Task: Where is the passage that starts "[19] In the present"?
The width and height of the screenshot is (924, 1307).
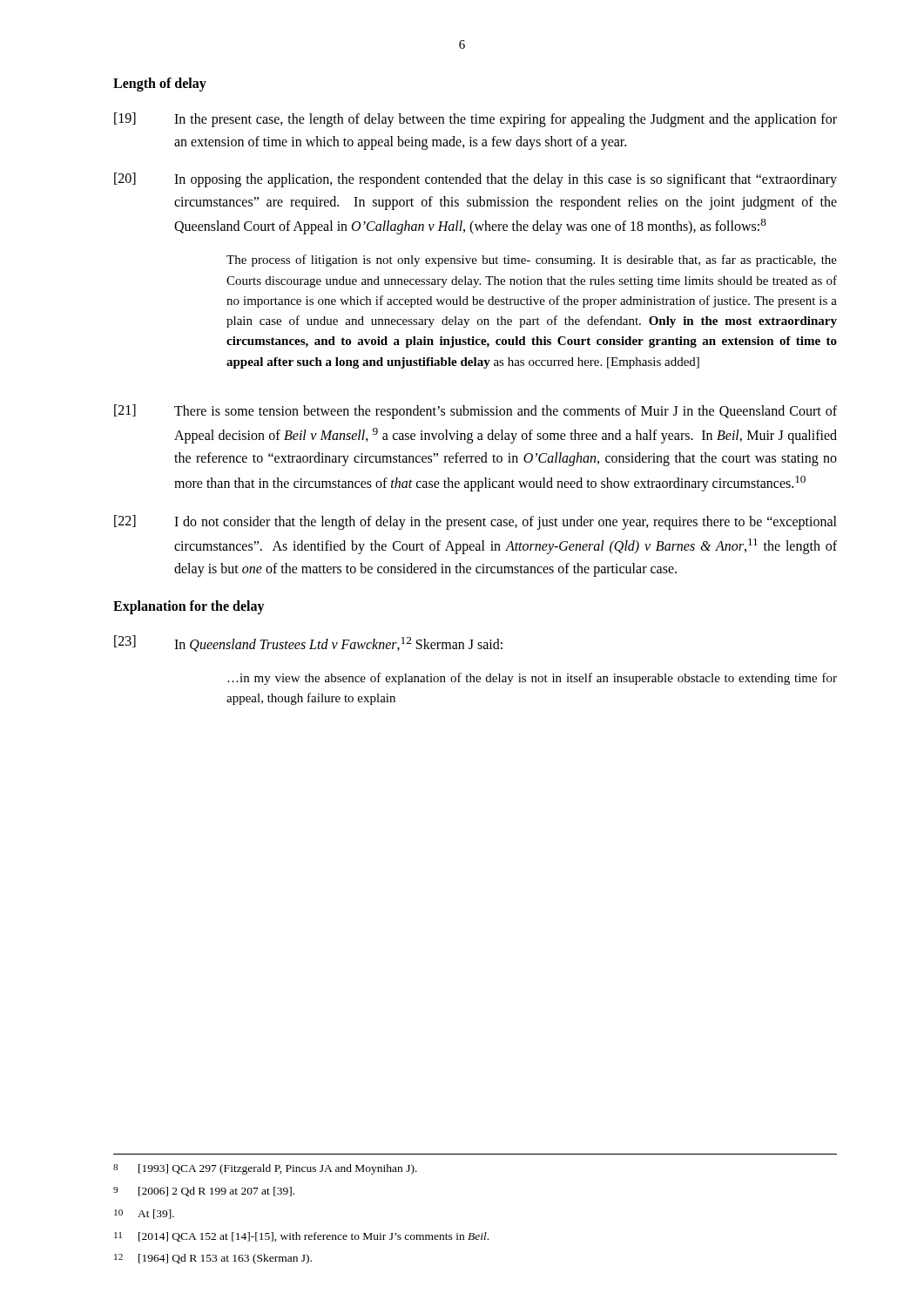Action: click(475, 130)
